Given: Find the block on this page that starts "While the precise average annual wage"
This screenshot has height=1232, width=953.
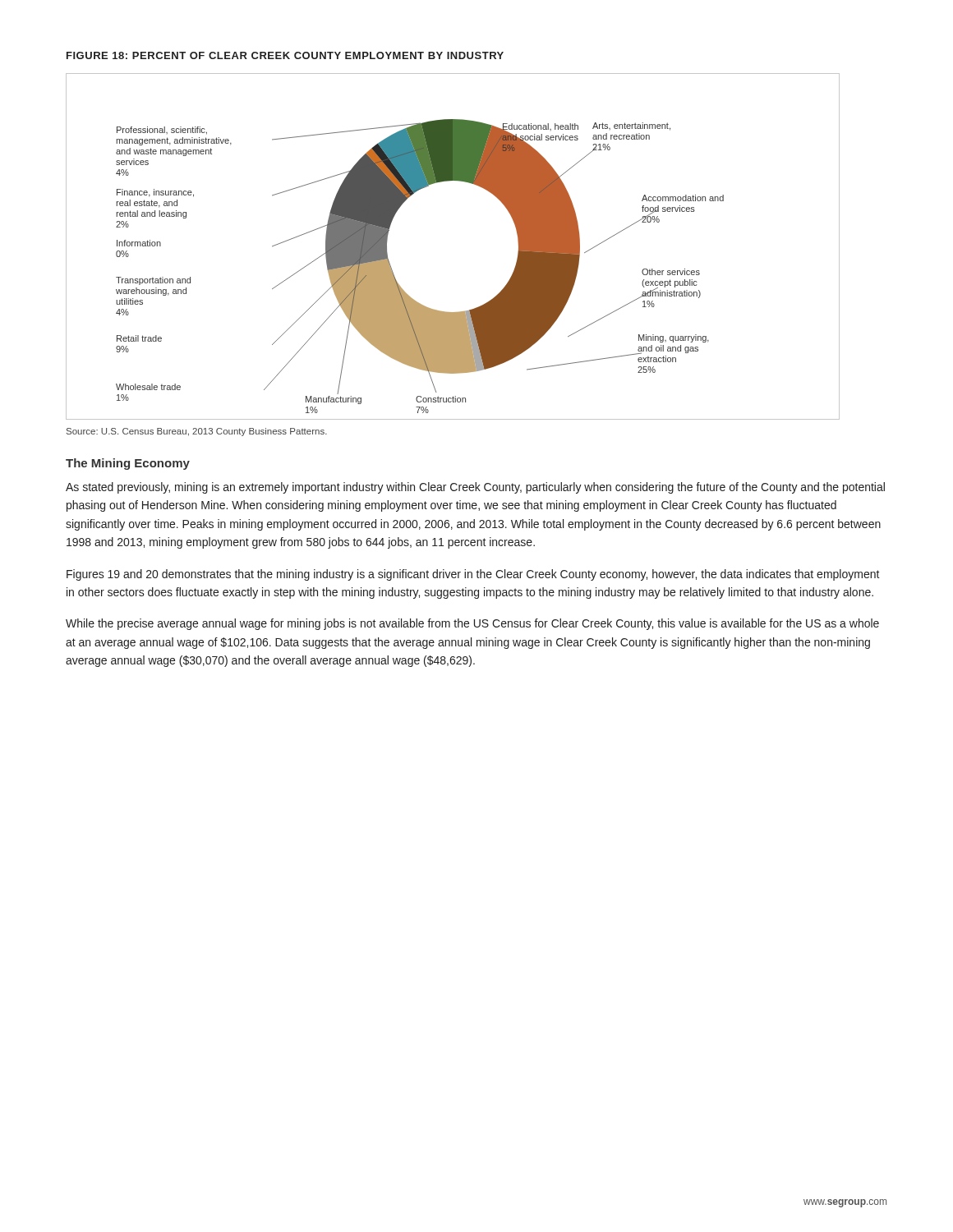Looking at the screenshot, I should click(473, 642).
